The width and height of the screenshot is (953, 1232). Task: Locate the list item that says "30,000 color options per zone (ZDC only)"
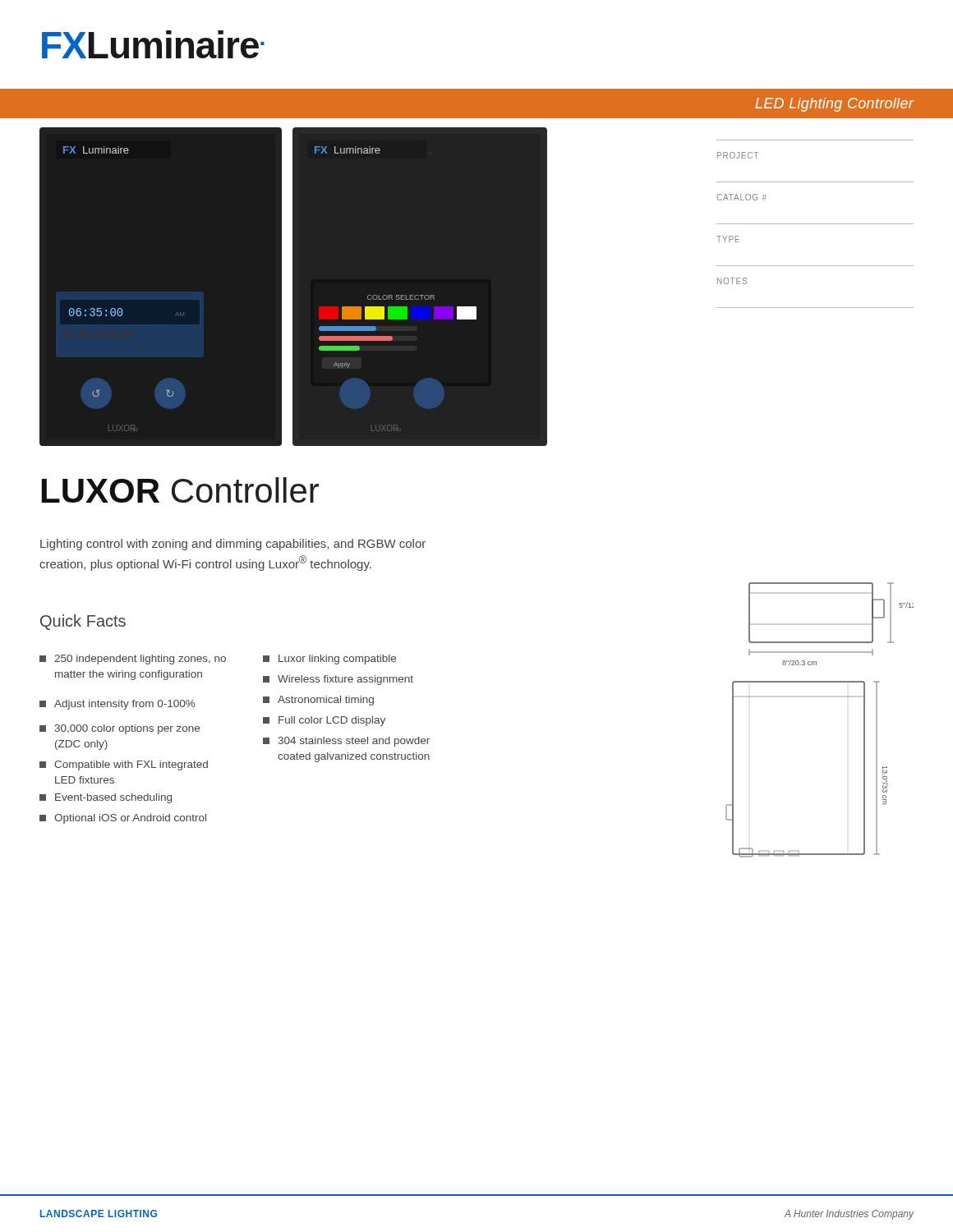pyautogui.click(x=134, y=737)
